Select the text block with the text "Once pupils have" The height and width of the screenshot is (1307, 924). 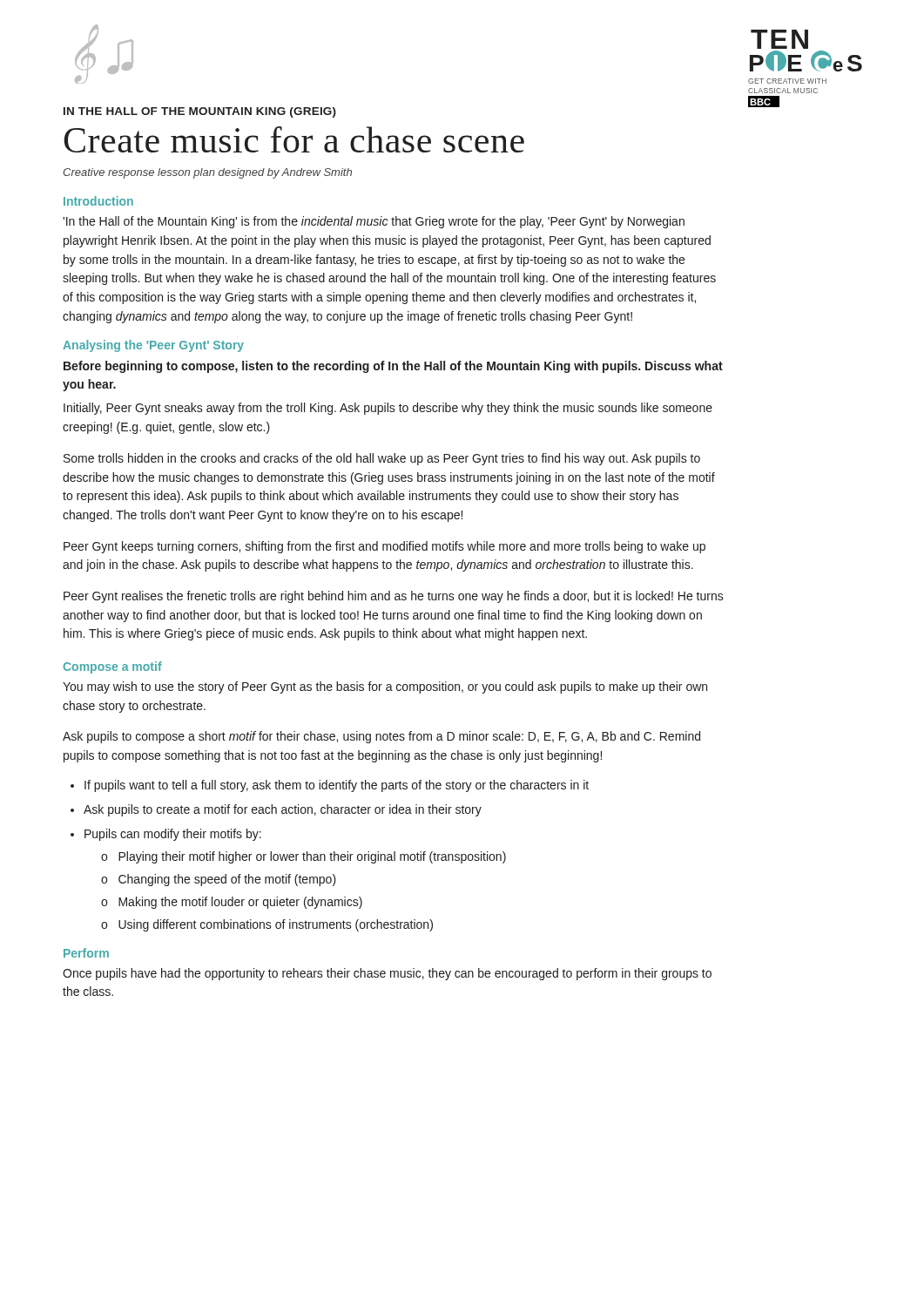[x=387, y=983]
